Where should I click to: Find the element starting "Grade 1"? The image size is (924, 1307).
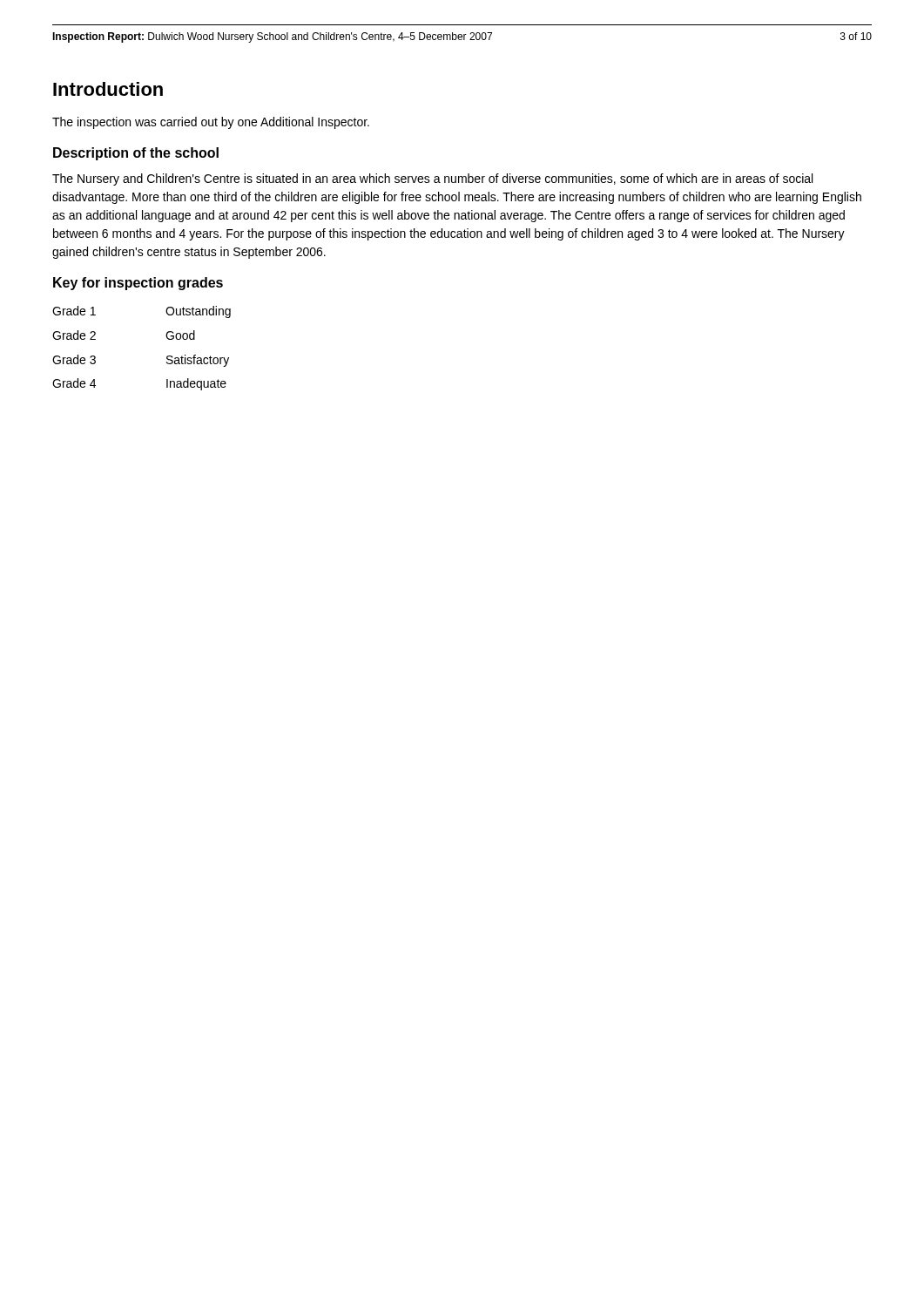click(x=74, y=311)
